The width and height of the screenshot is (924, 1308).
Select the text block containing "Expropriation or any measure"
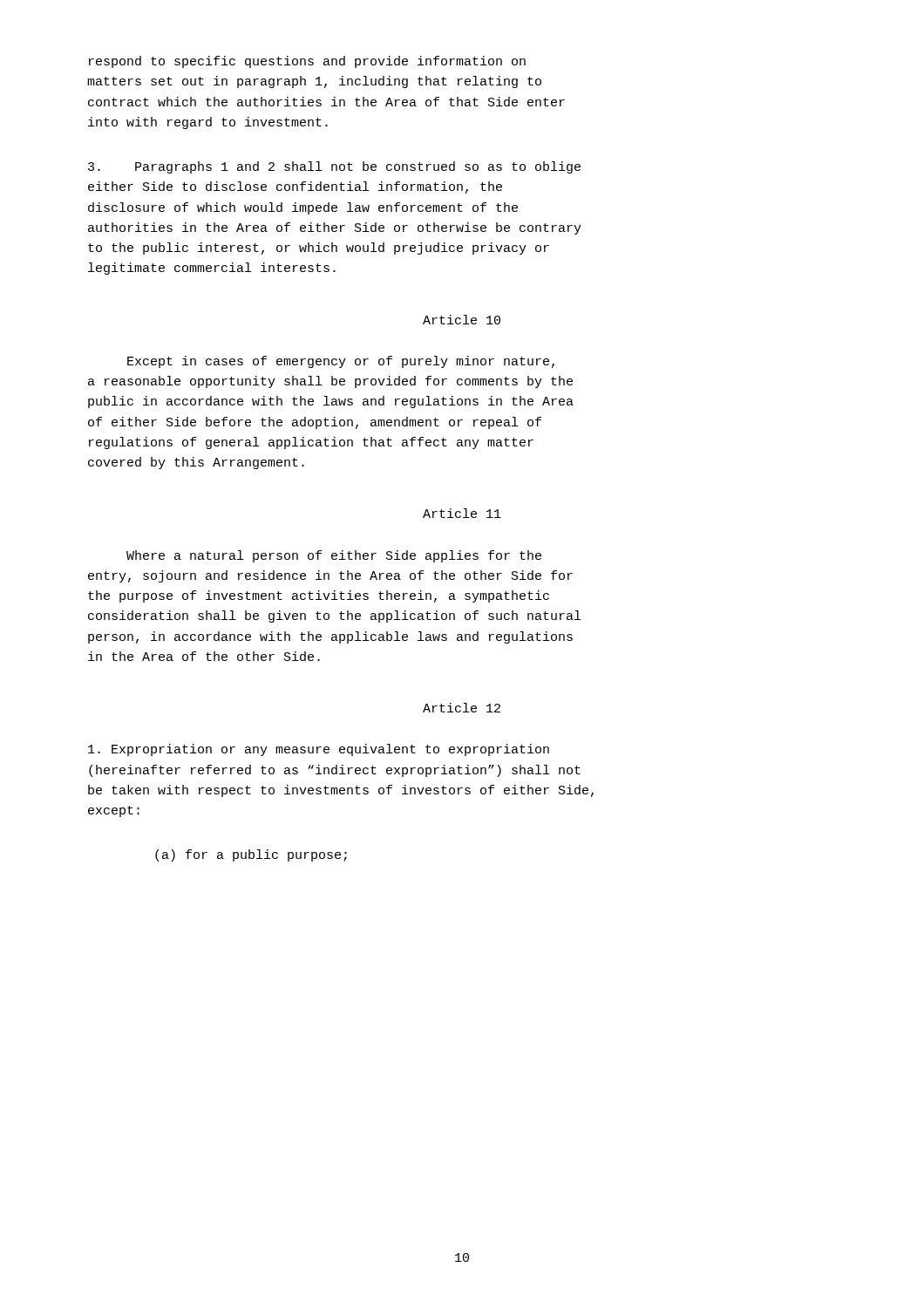342,781
